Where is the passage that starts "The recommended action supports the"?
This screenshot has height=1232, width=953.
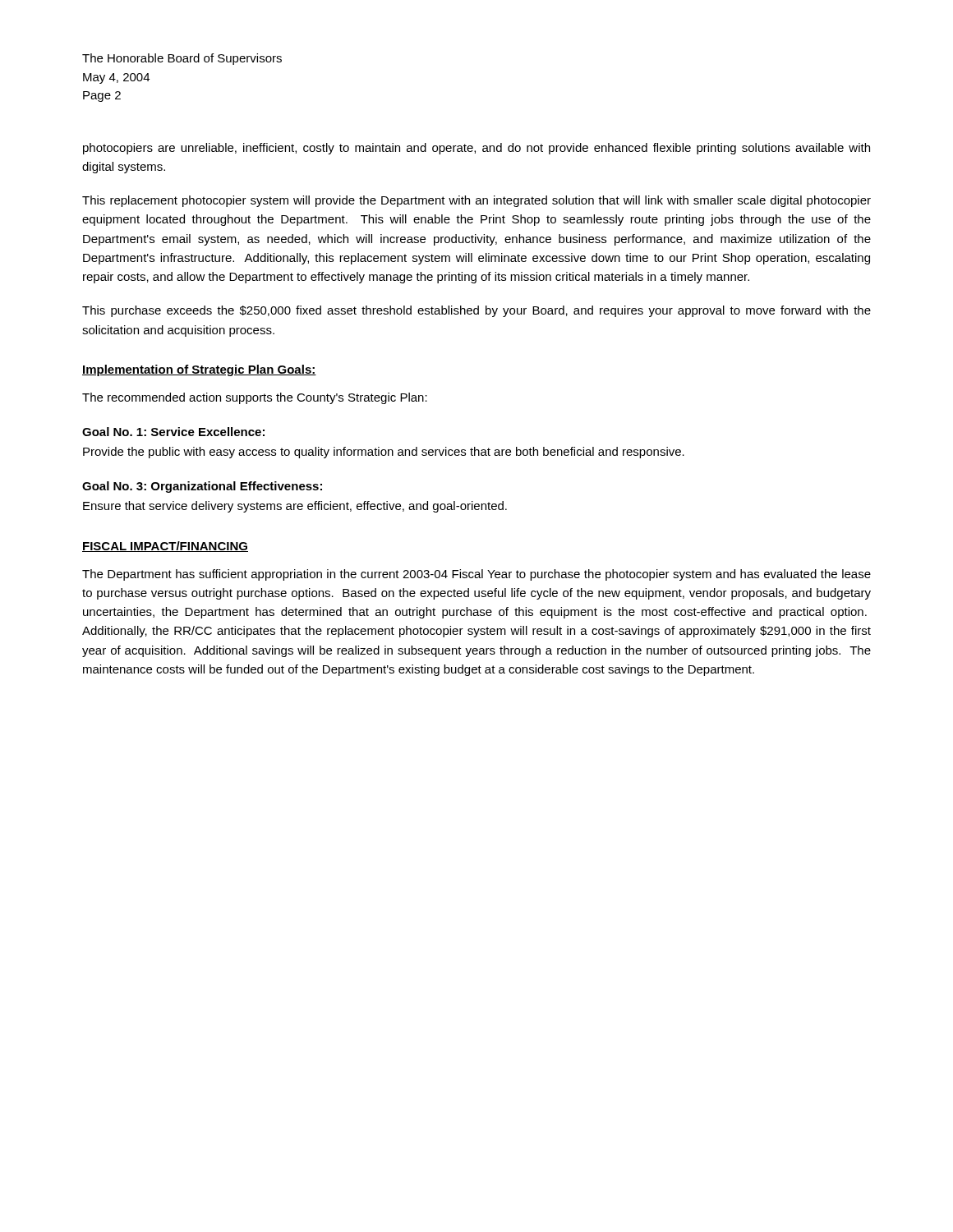coord(255,397)
